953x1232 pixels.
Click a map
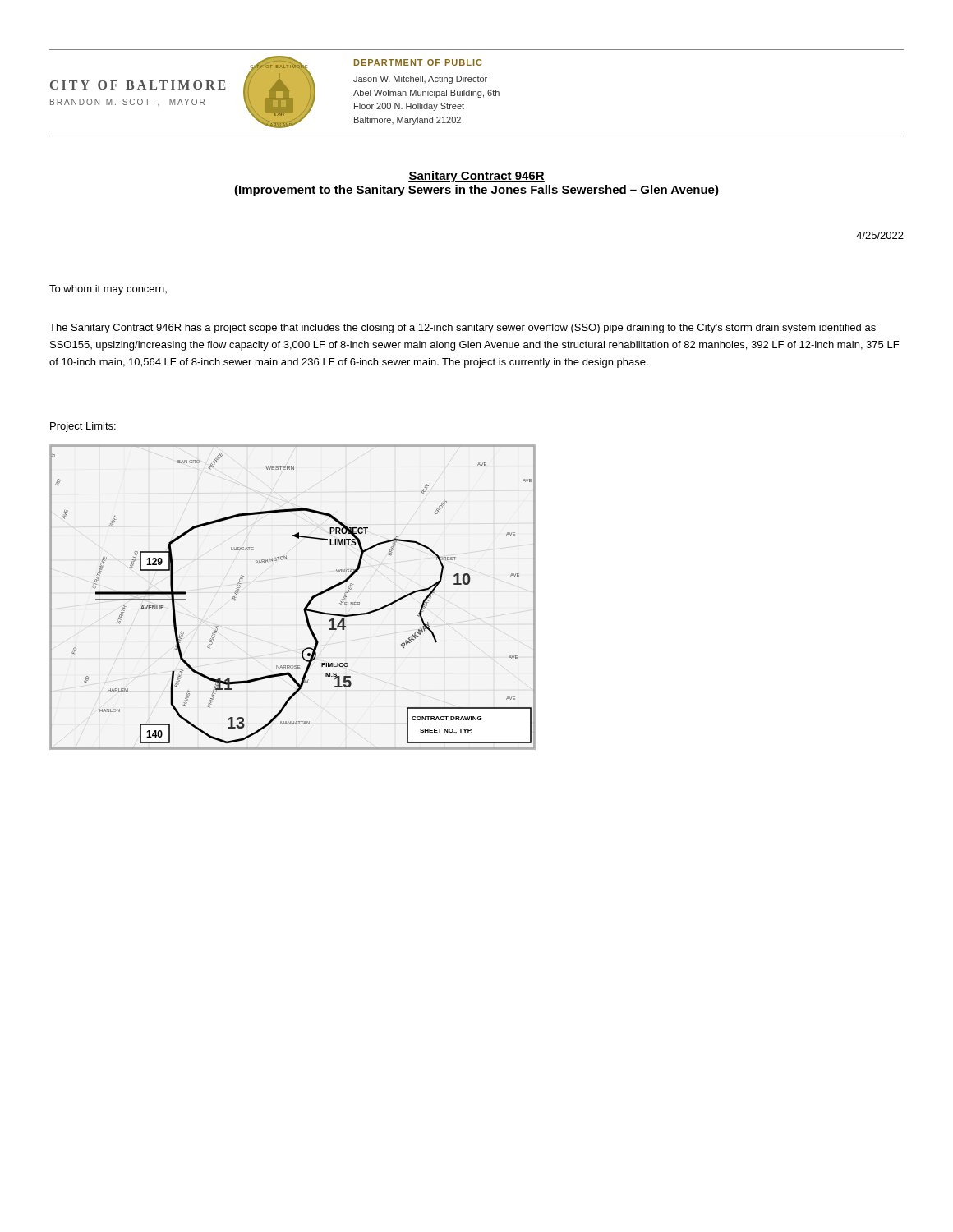(292, 597)
